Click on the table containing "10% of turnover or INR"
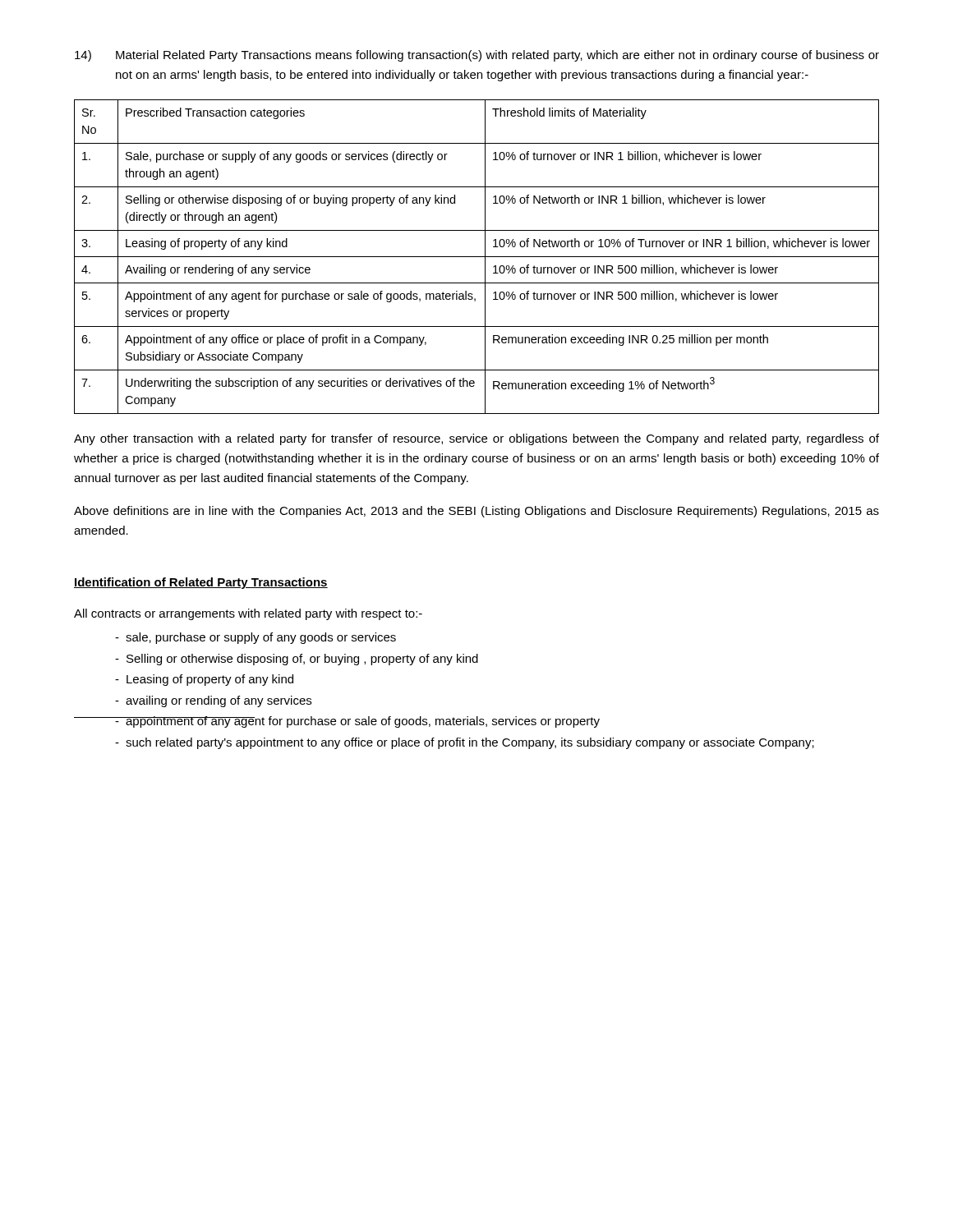953x1232 pixels. pyautogui.click(x=476, y=257)
